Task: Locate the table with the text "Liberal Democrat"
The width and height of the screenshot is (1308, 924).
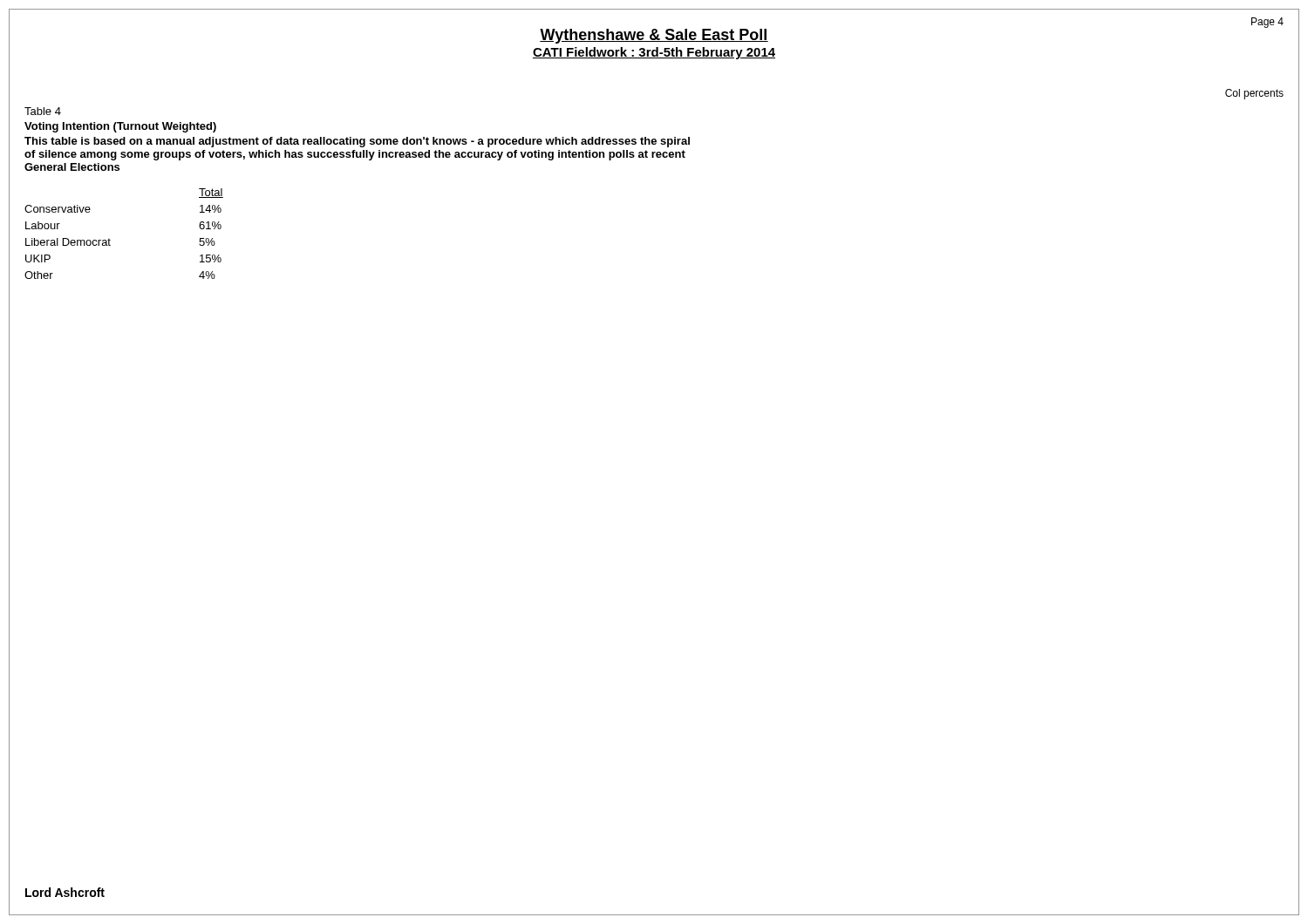Action: point(654,234)
